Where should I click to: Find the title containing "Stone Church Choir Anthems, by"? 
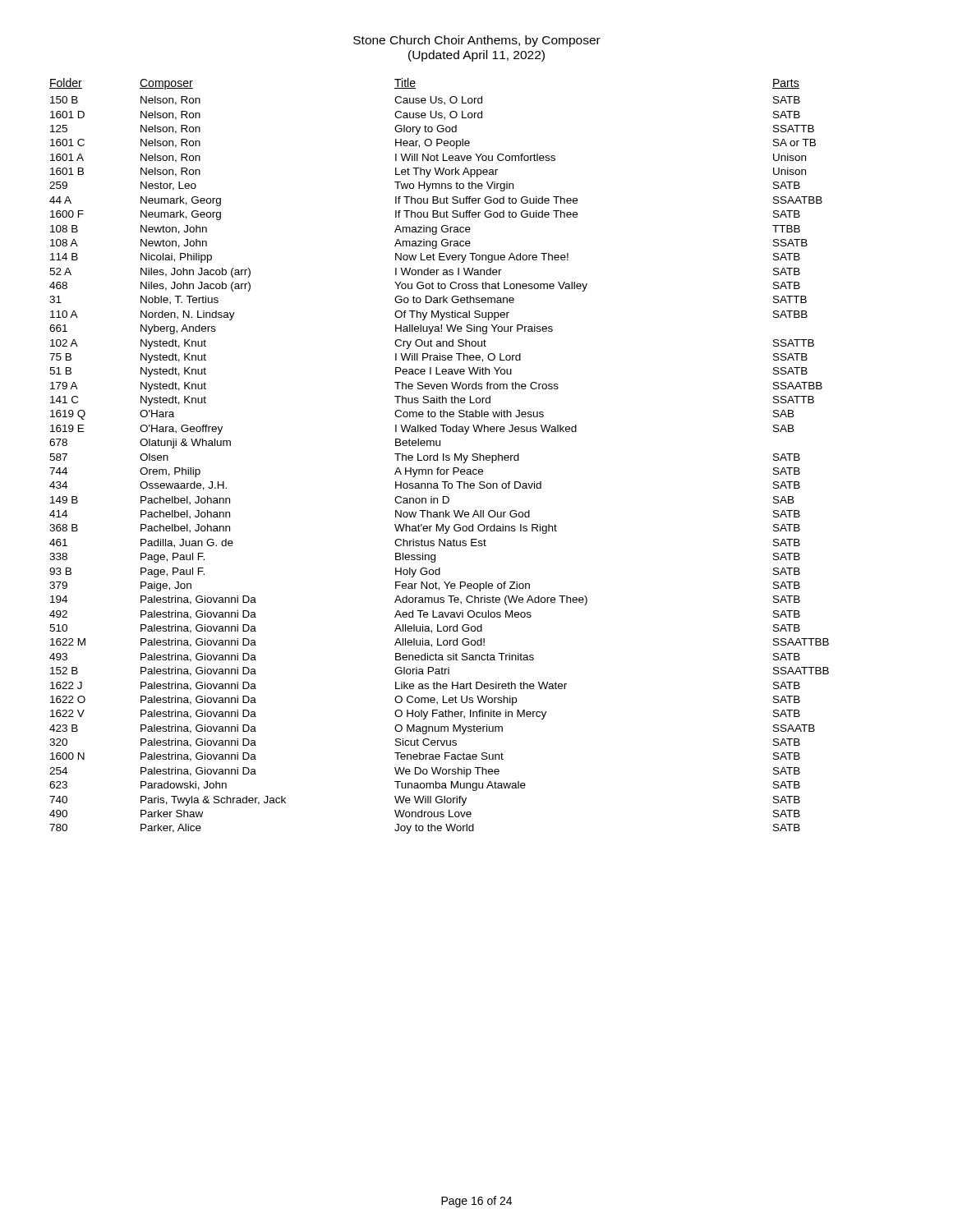476,48
